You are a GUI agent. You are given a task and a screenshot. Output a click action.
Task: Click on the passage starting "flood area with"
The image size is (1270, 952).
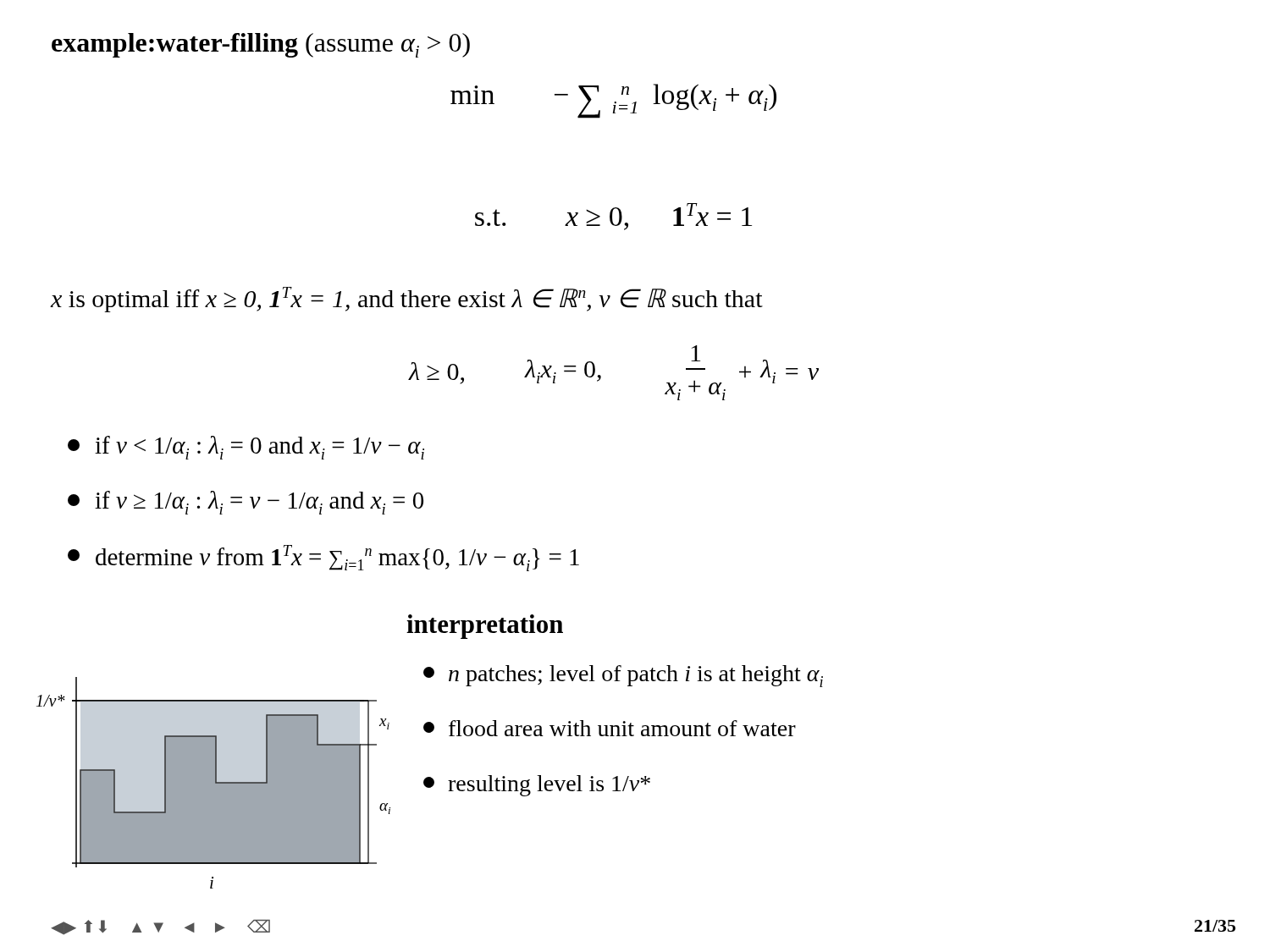[609, 729]
